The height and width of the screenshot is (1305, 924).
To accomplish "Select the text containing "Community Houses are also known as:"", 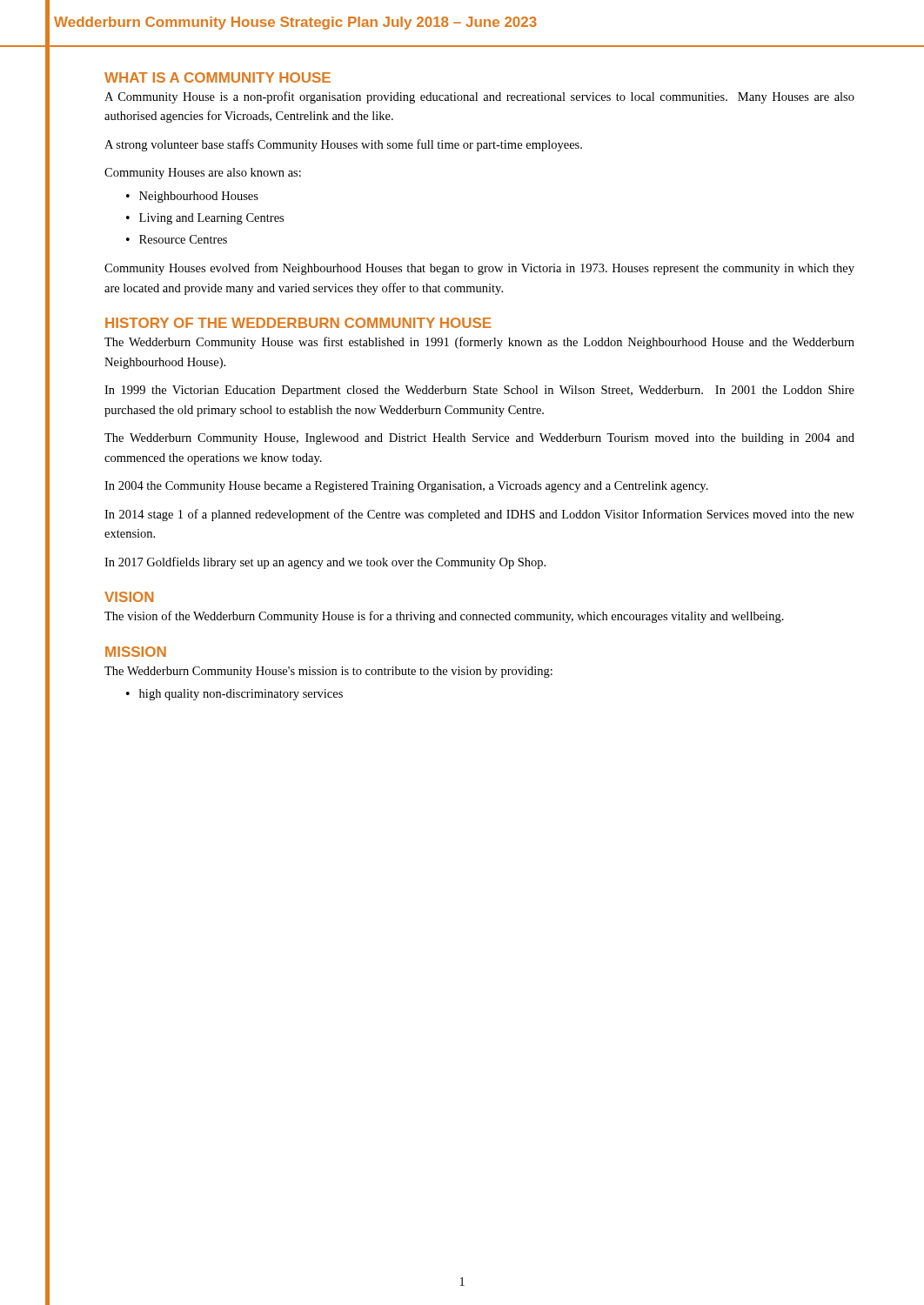I will click(x=203, y=173).
